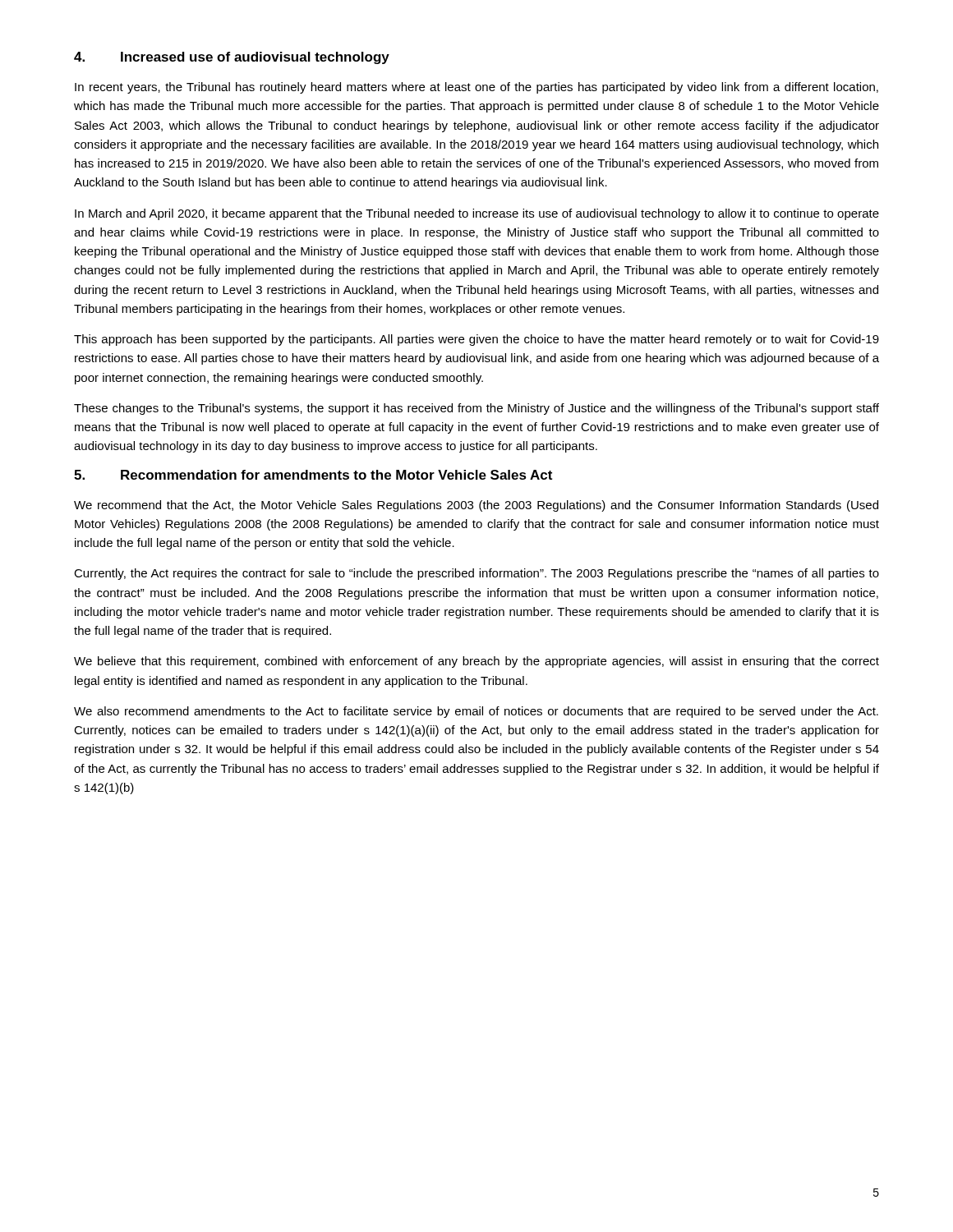Screen dimensions: 1232x953
Task: Locate the block of text that opens with "We believe that this requirement, combined with enforcement"
Action: tap(476, 671)
